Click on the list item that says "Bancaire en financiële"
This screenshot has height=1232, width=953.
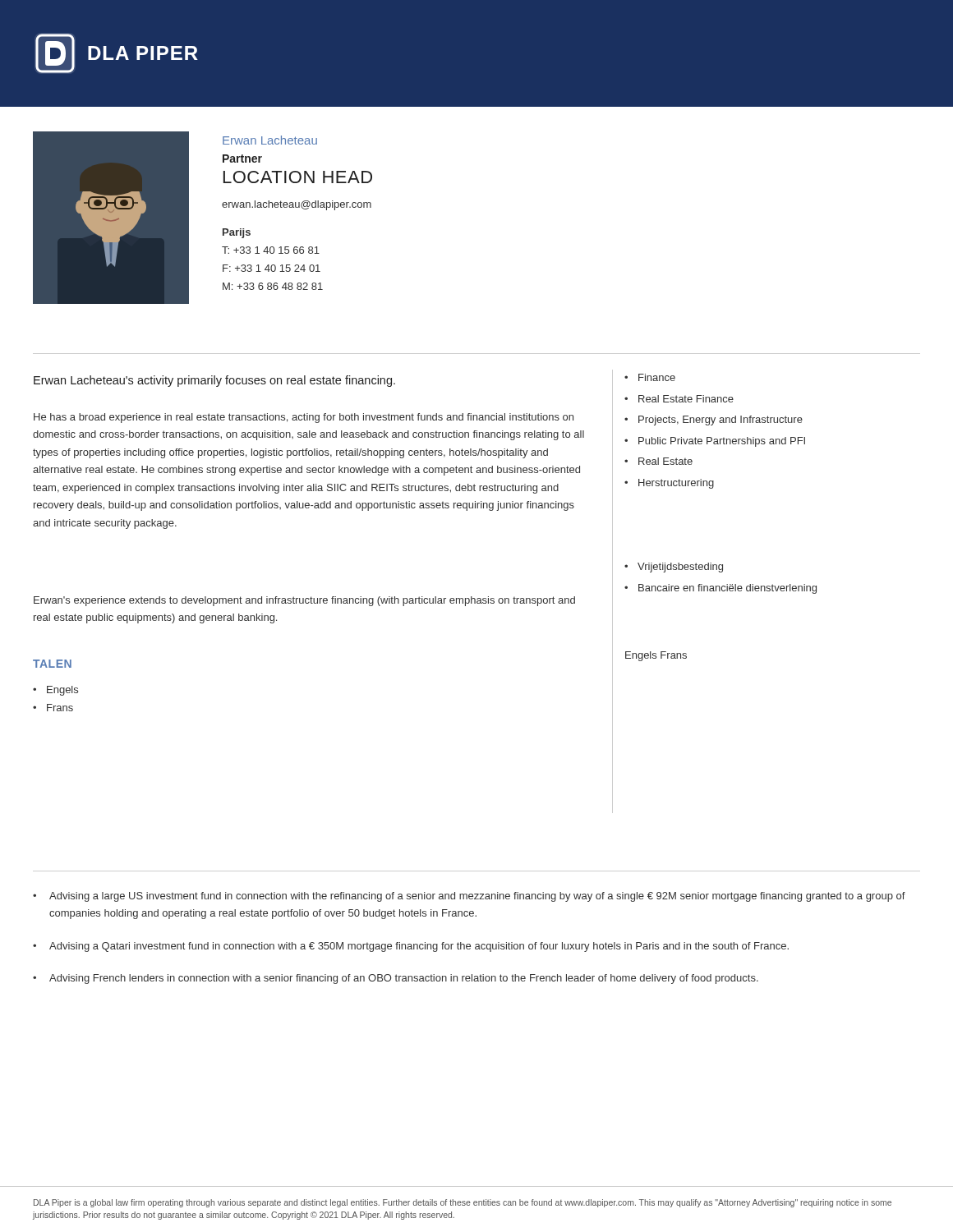pyautogui.click(x=772, y=587)
